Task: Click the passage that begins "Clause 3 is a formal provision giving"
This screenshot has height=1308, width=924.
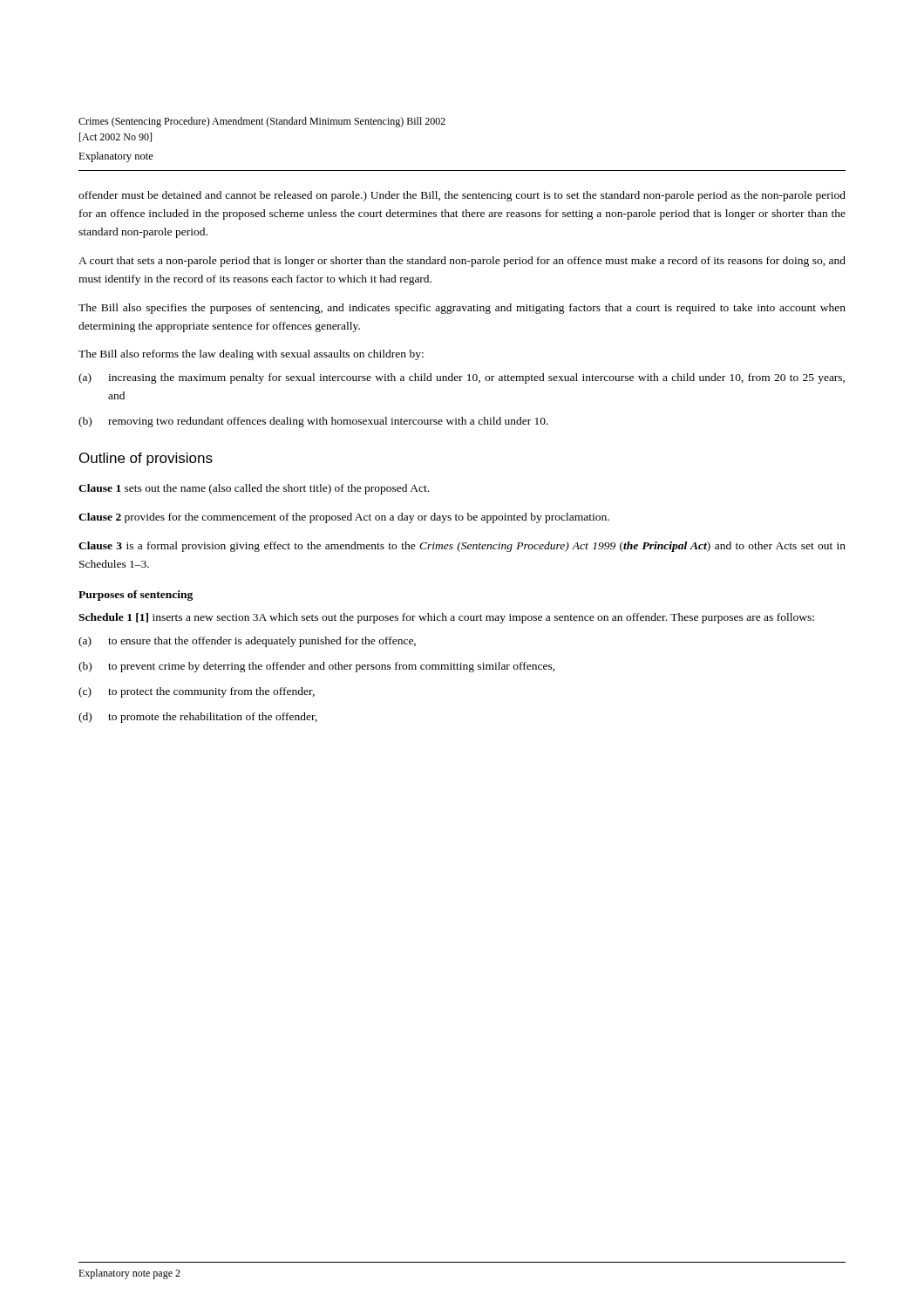Action: pos(462,555)
